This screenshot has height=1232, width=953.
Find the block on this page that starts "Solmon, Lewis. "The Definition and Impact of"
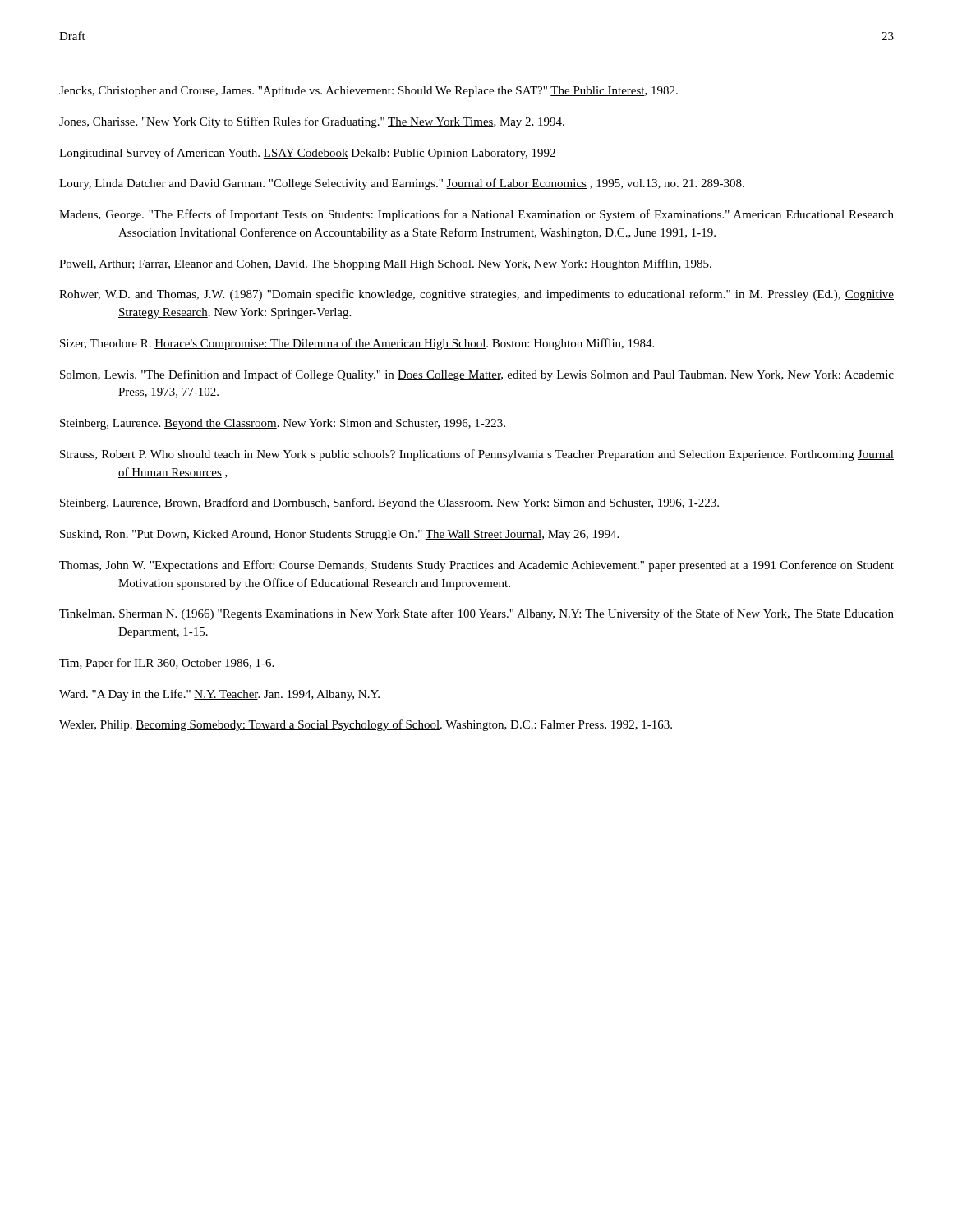[476, 383]
